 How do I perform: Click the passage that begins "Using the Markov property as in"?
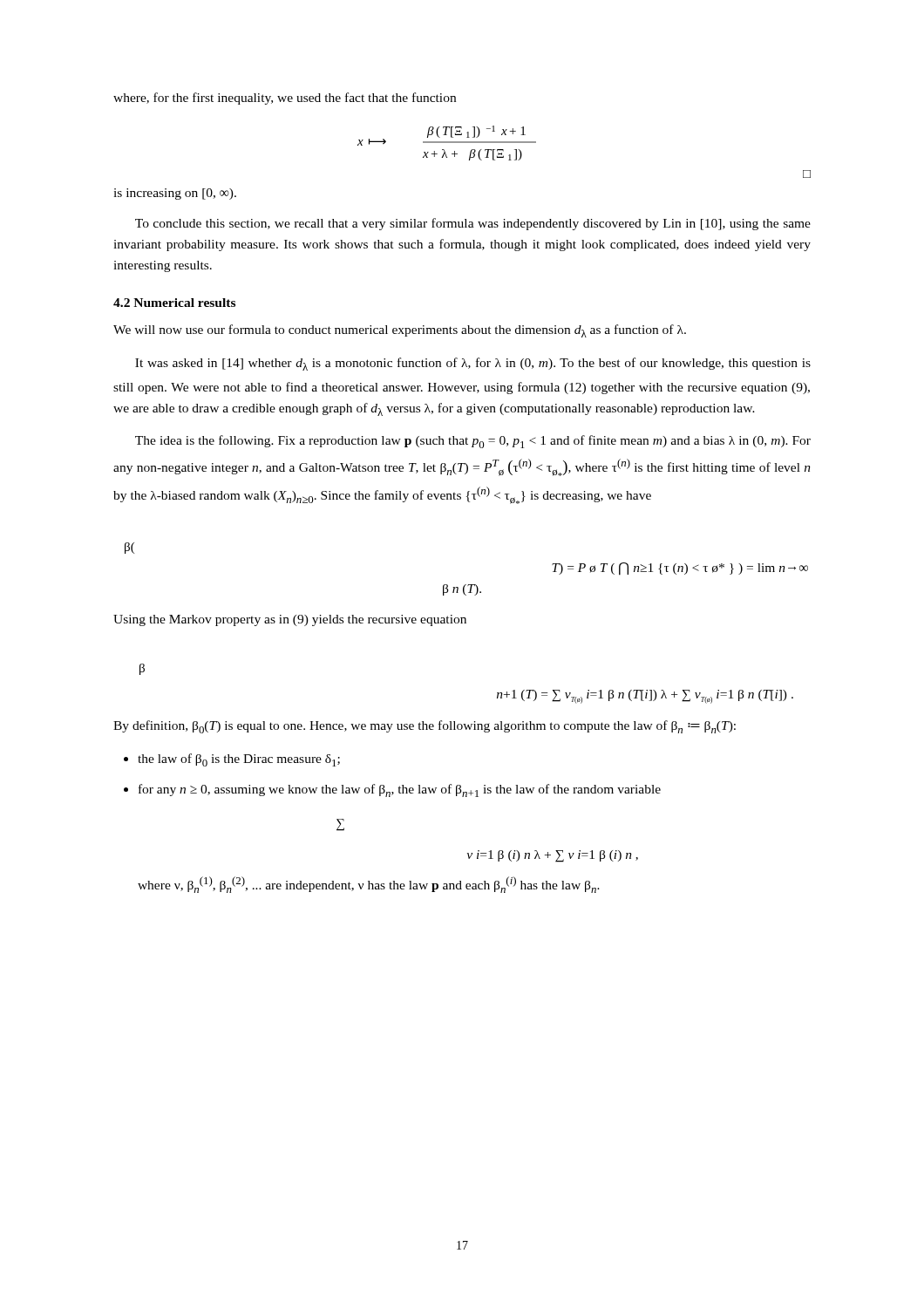tap(462, 619)
